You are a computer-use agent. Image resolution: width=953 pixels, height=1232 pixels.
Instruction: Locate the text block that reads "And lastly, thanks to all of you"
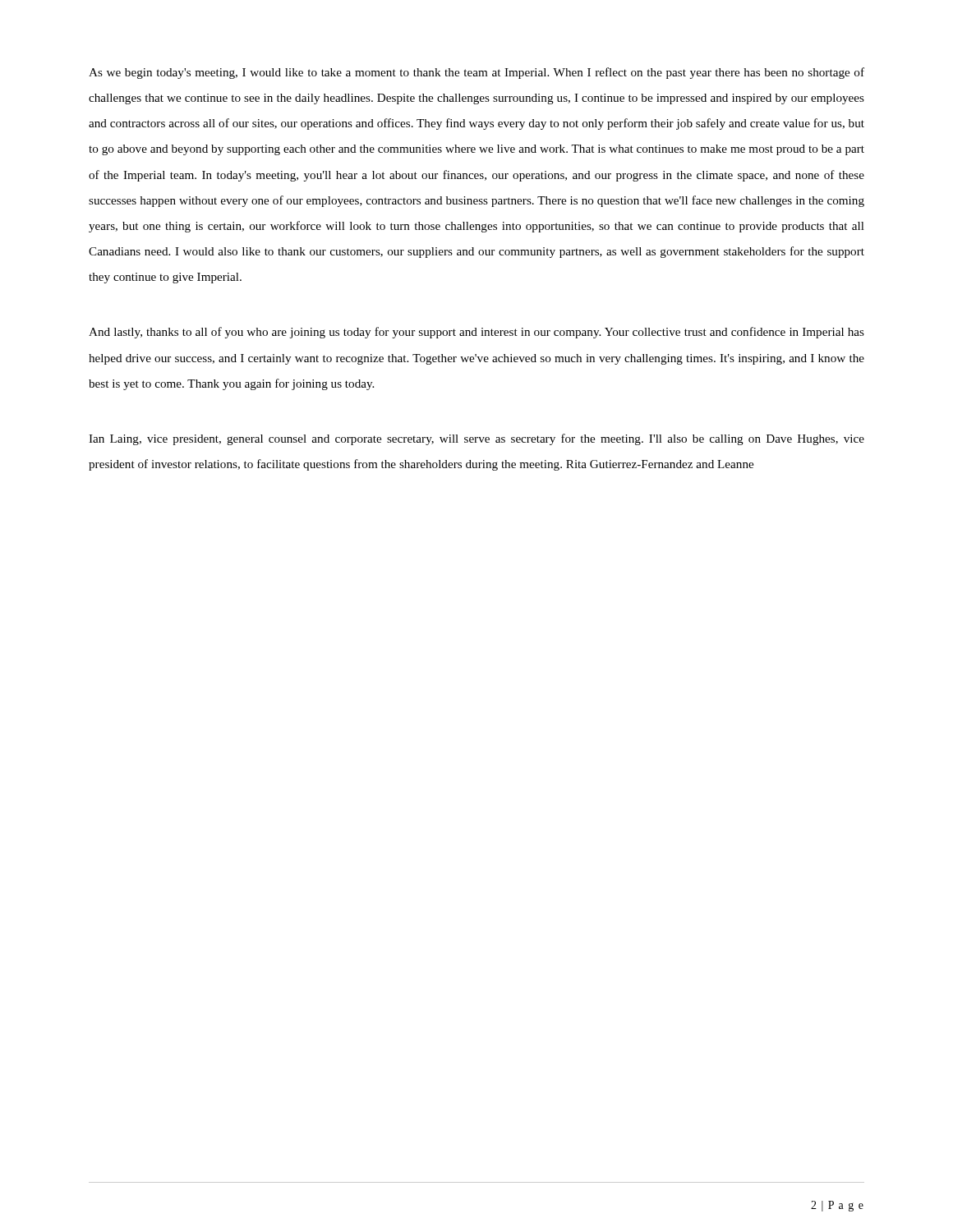[476, 357]
